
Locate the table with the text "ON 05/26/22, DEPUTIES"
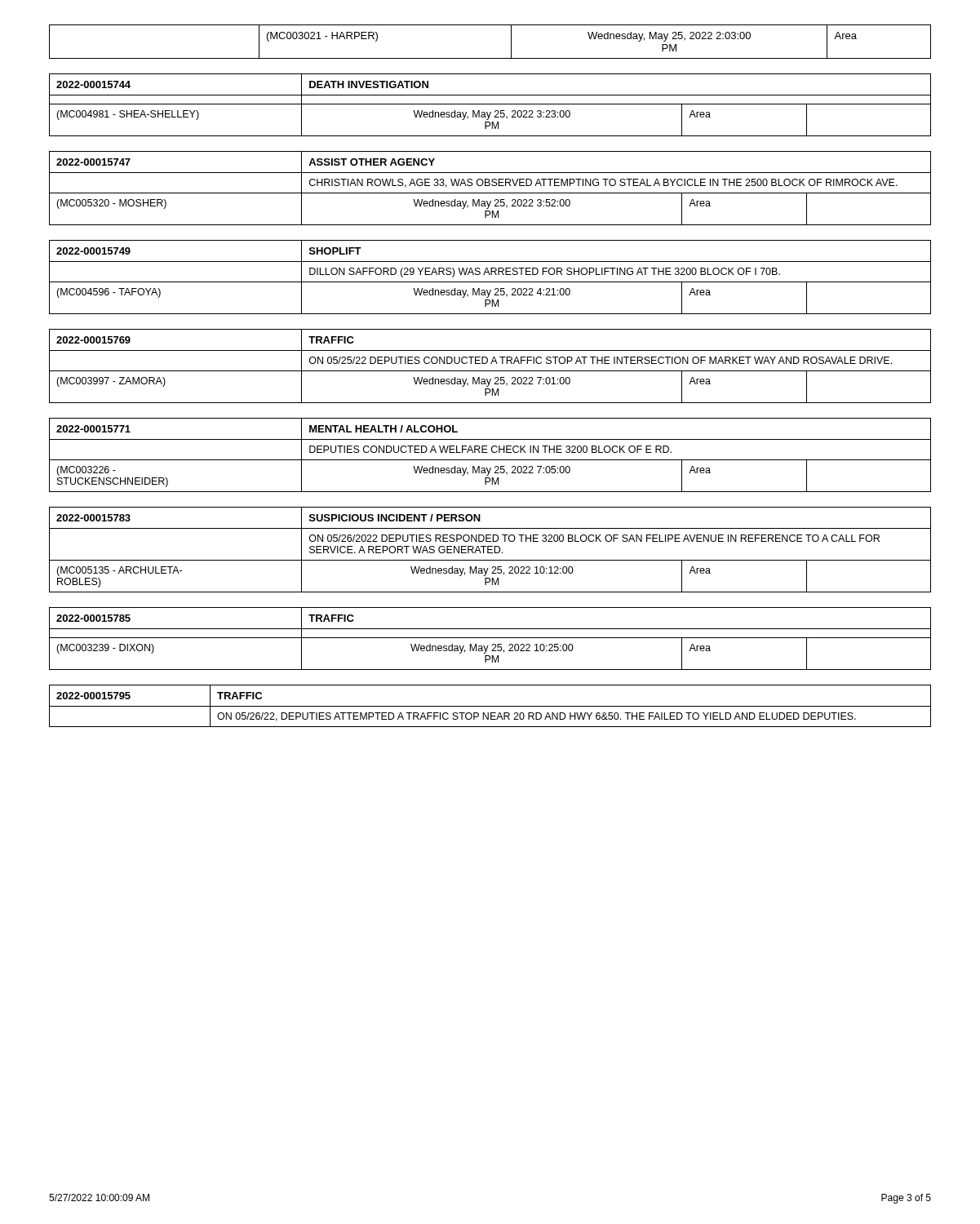coord(490,706)
